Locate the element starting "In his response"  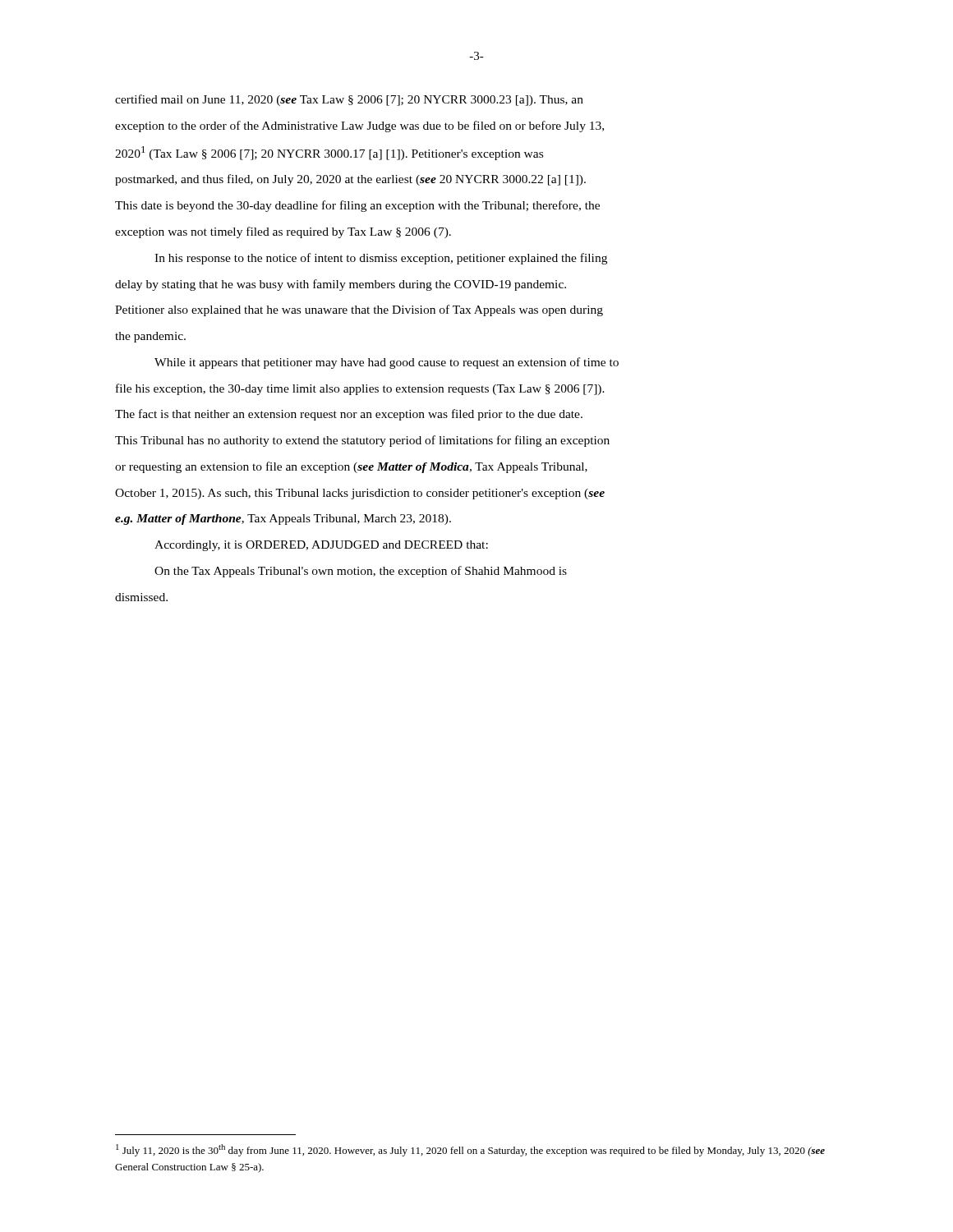pos(476,297)
